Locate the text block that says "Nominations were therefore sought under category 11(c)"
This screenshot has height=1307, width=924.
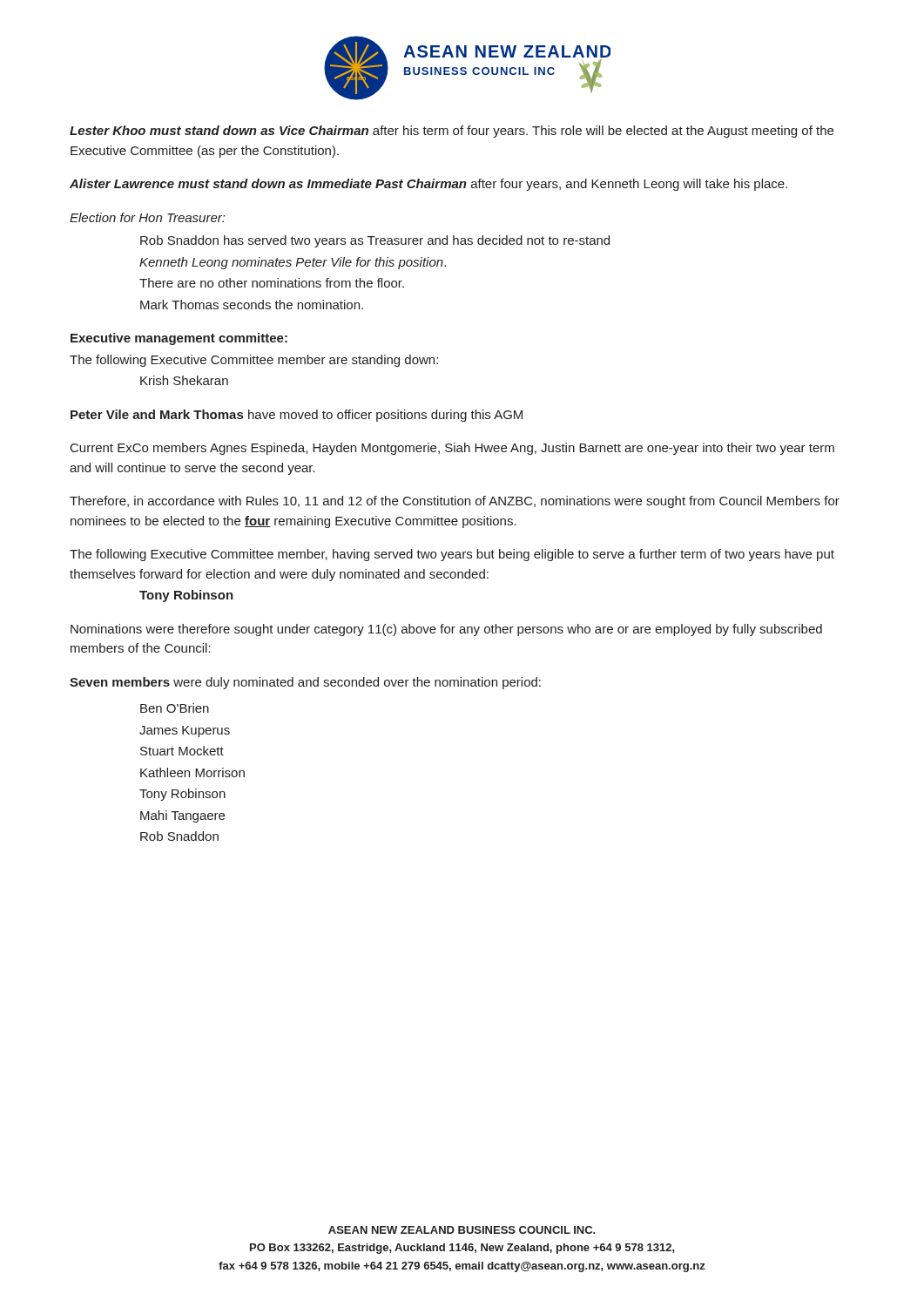(x=446, y=638)
